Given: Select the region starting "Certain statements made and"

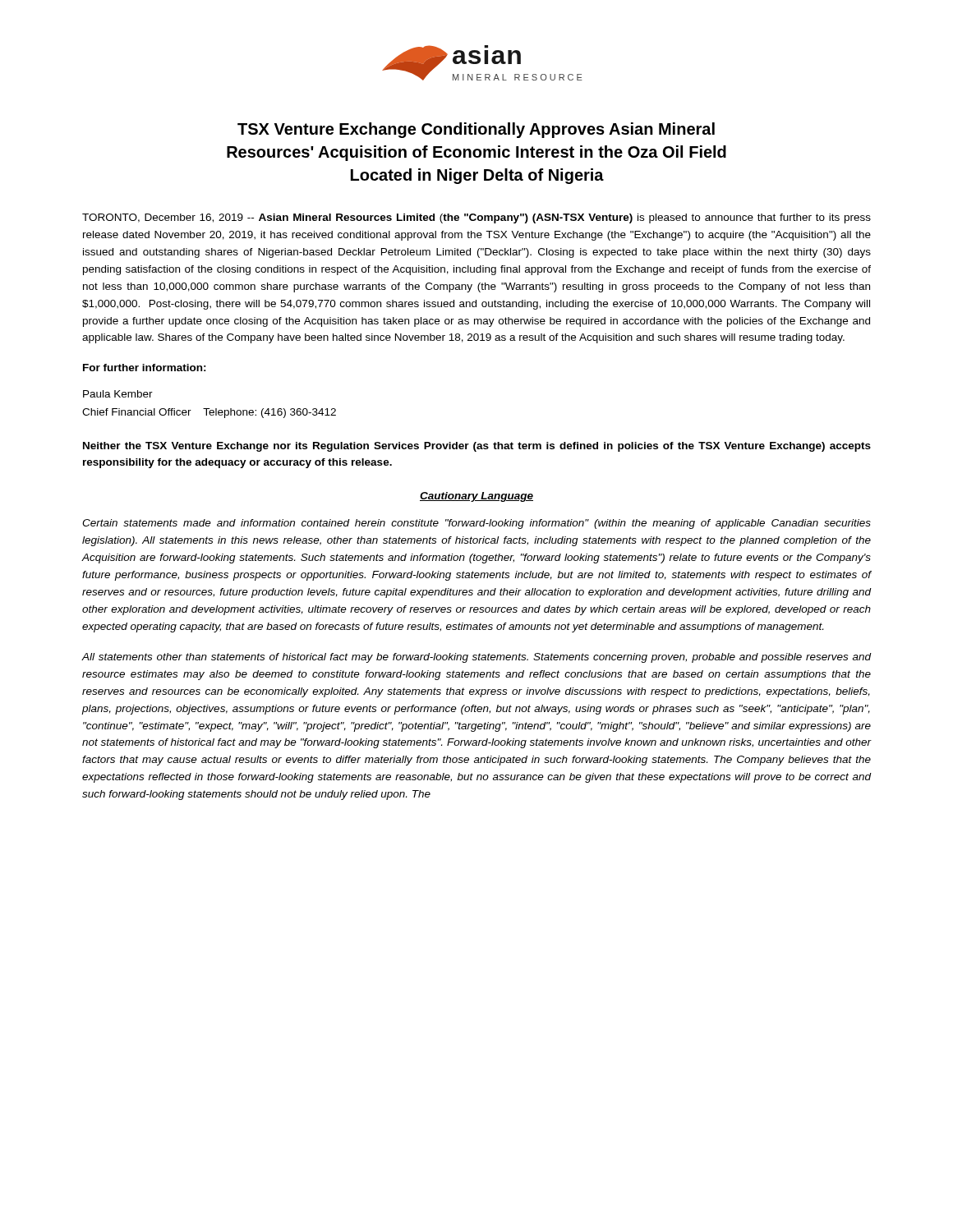Looking at the screenshot, I should pyautogui.click(x=476, y=575).
